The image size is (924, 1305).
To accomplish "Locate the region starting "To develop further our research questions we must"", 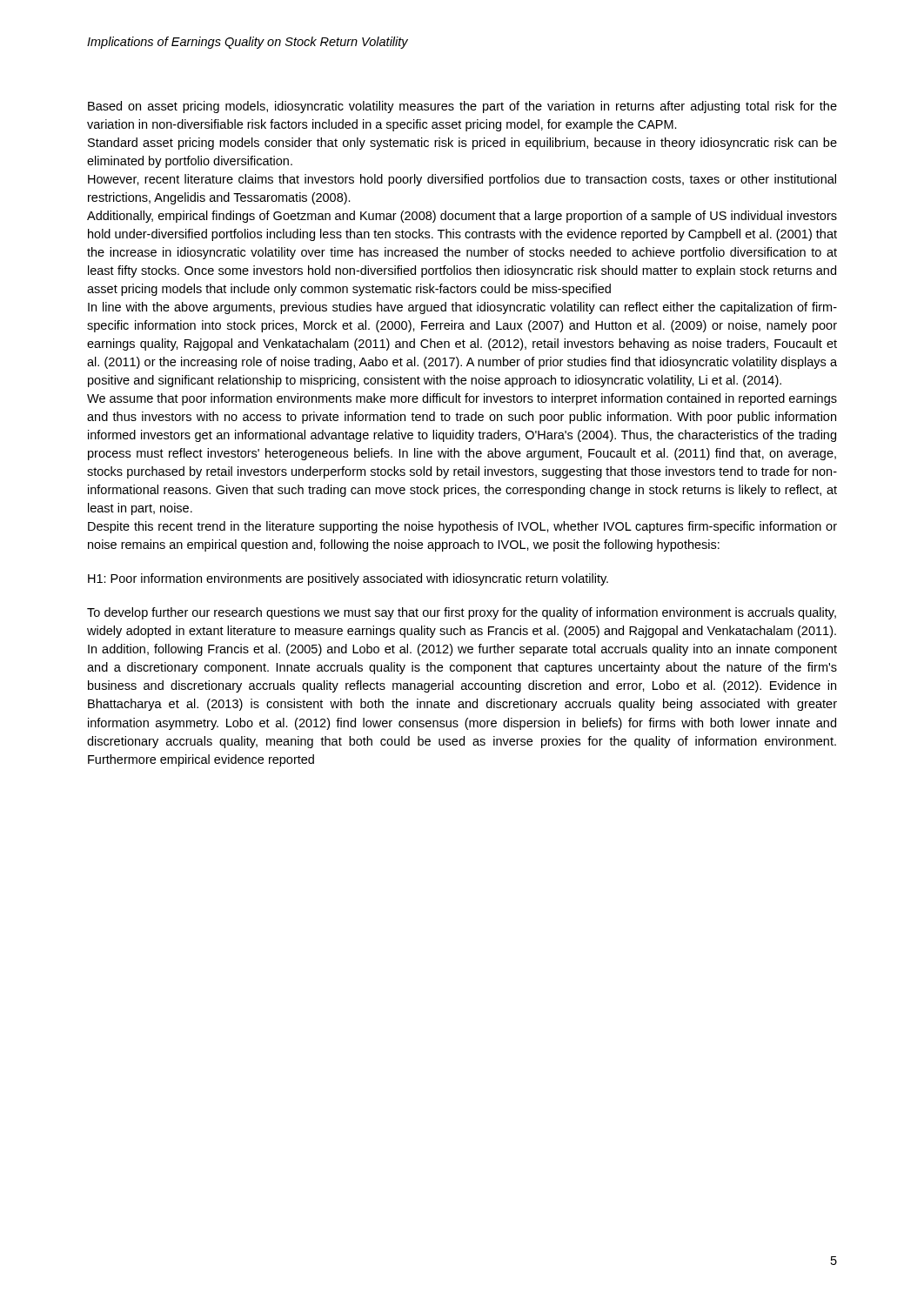I will 462,686.
